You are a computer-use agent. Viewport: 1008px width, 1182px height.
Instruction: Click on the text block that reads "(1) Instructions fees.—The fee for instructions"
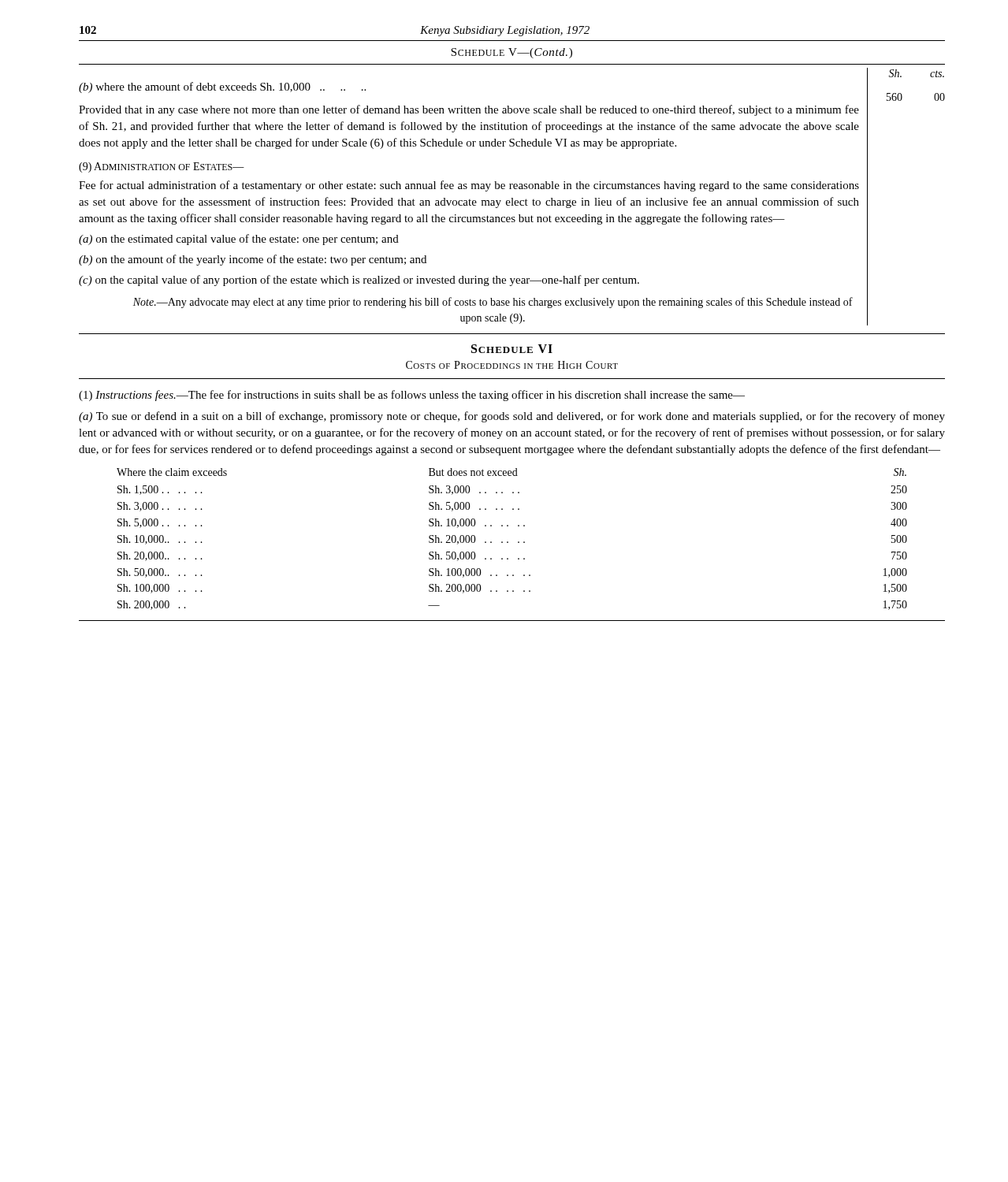[x=412, y=395]
